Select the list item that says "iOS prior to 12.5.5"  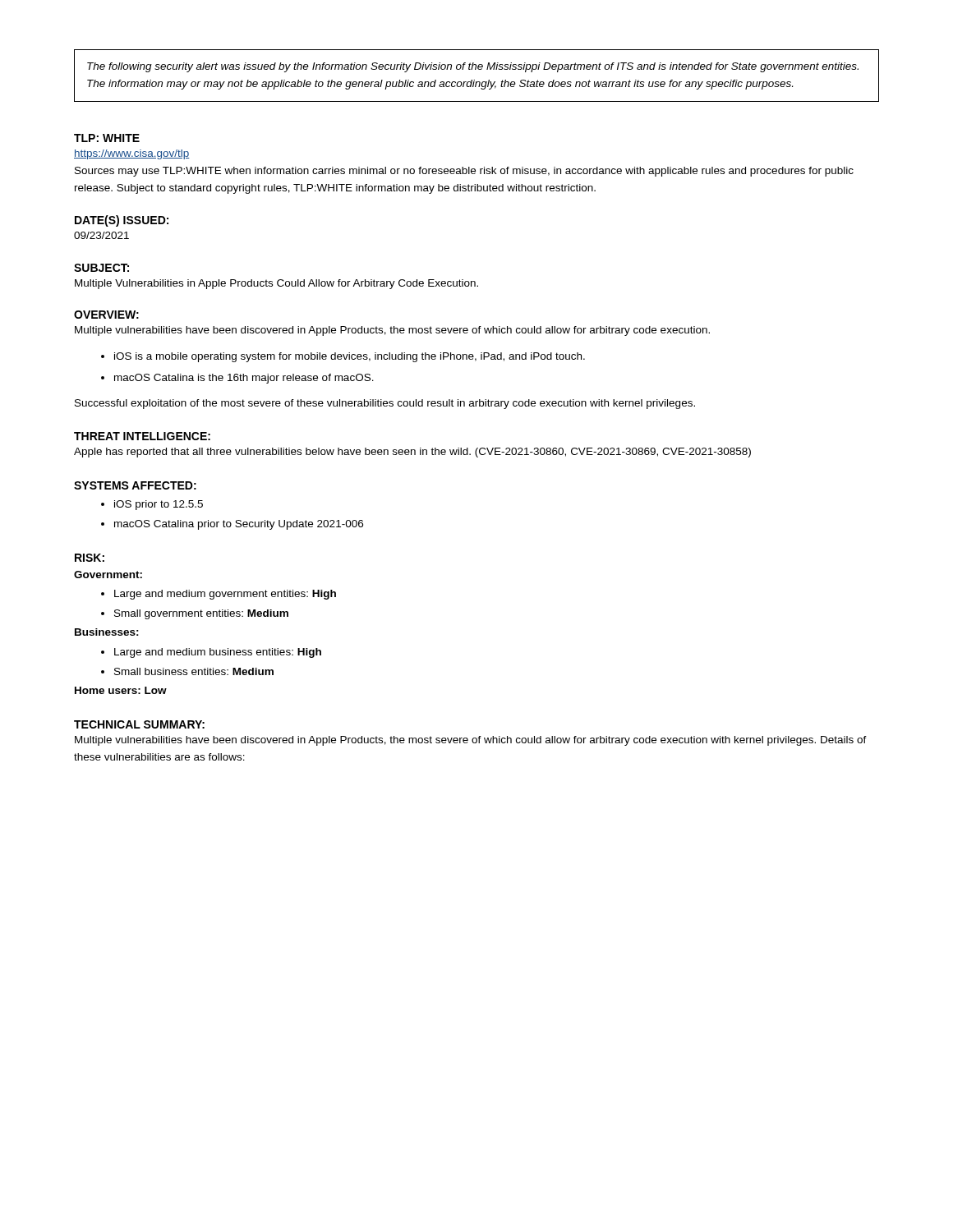point(158,504)
